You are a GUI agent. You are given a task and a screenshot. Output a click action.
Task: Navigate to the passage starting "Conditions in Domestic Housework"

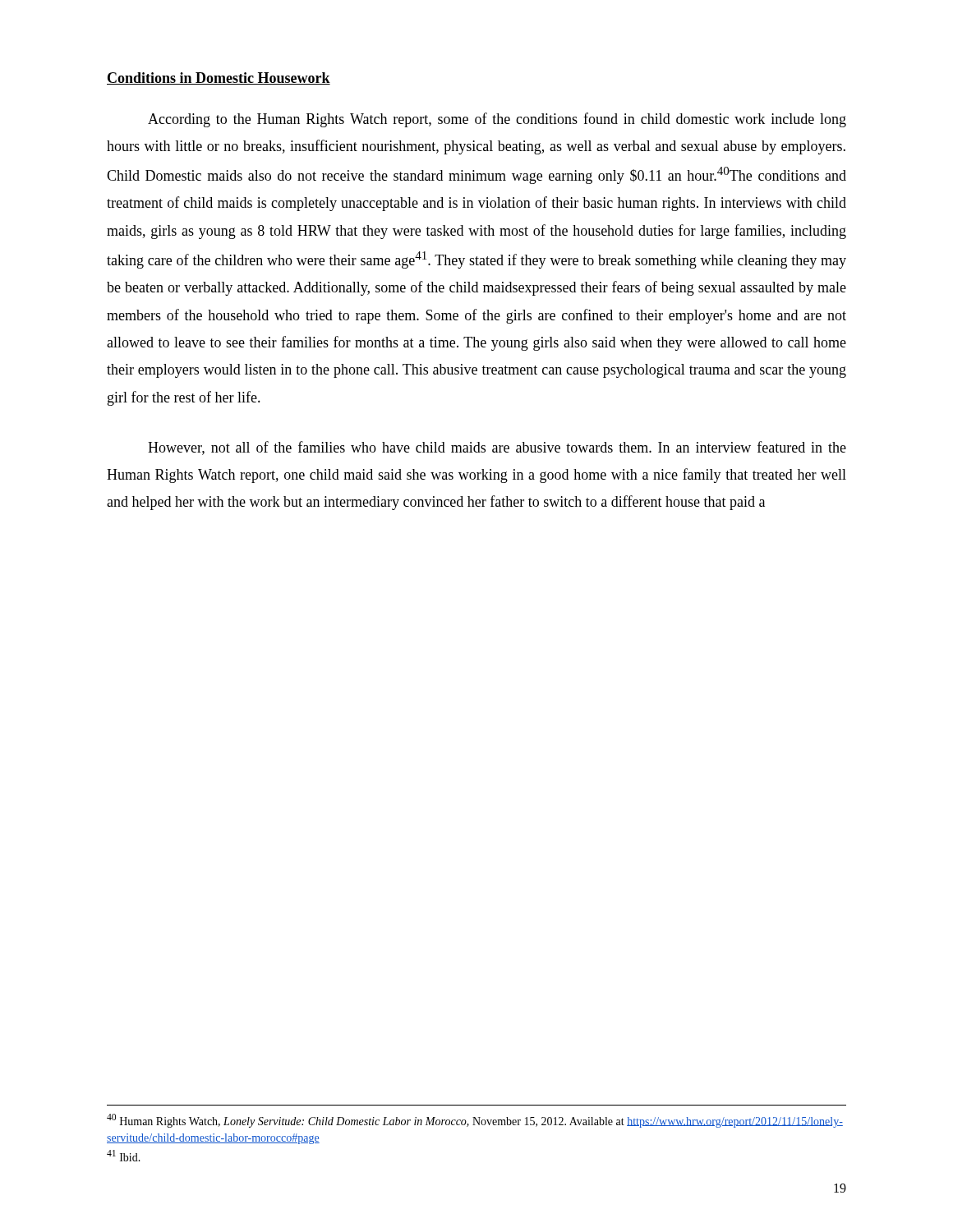(218, 78)
